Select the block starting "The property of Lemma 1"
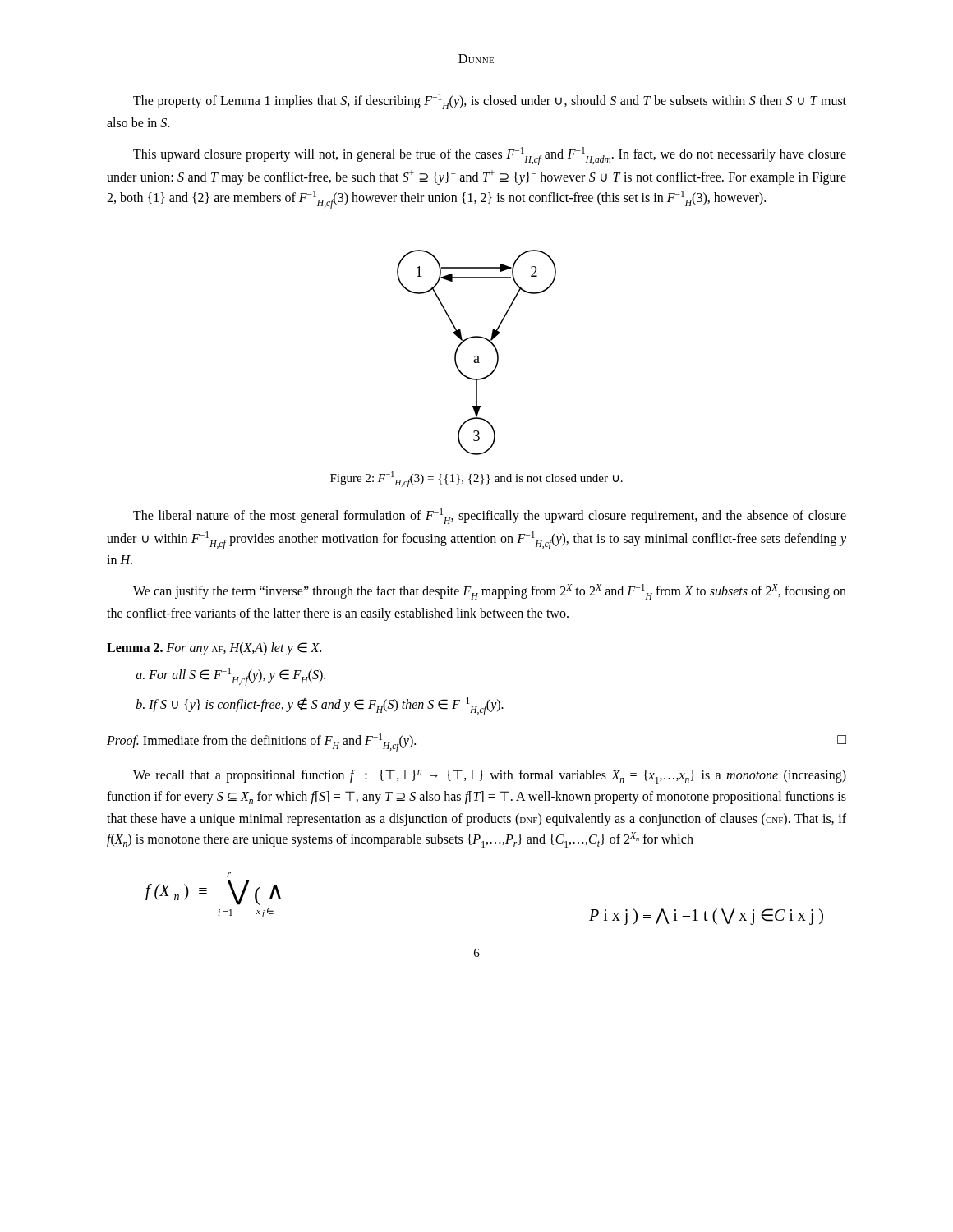The height and width of the screenshot is (1232, 953). pos(476,111)
